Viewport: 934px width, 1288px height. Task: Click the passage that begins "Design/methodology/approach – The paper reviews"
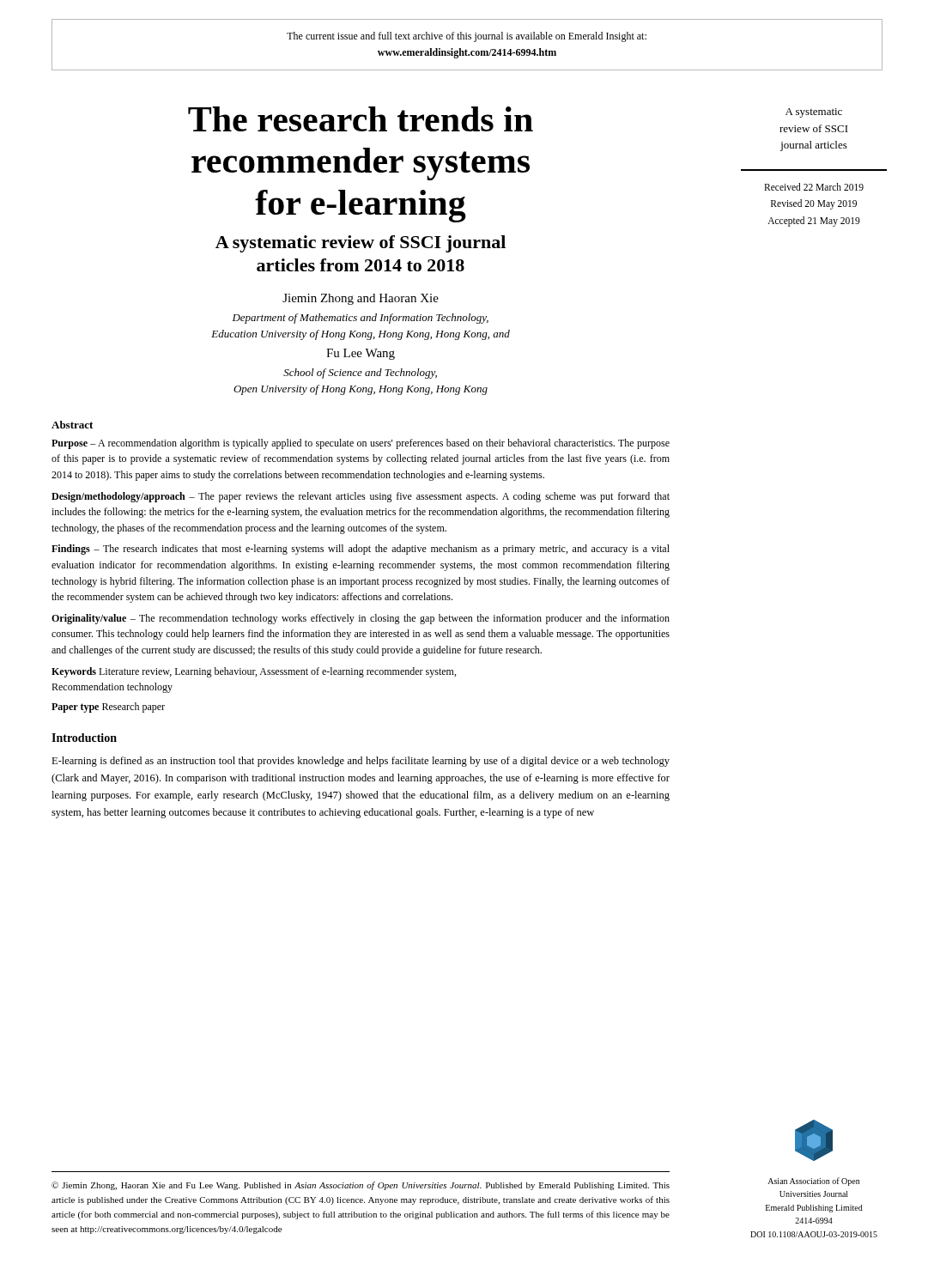[361, 512]
